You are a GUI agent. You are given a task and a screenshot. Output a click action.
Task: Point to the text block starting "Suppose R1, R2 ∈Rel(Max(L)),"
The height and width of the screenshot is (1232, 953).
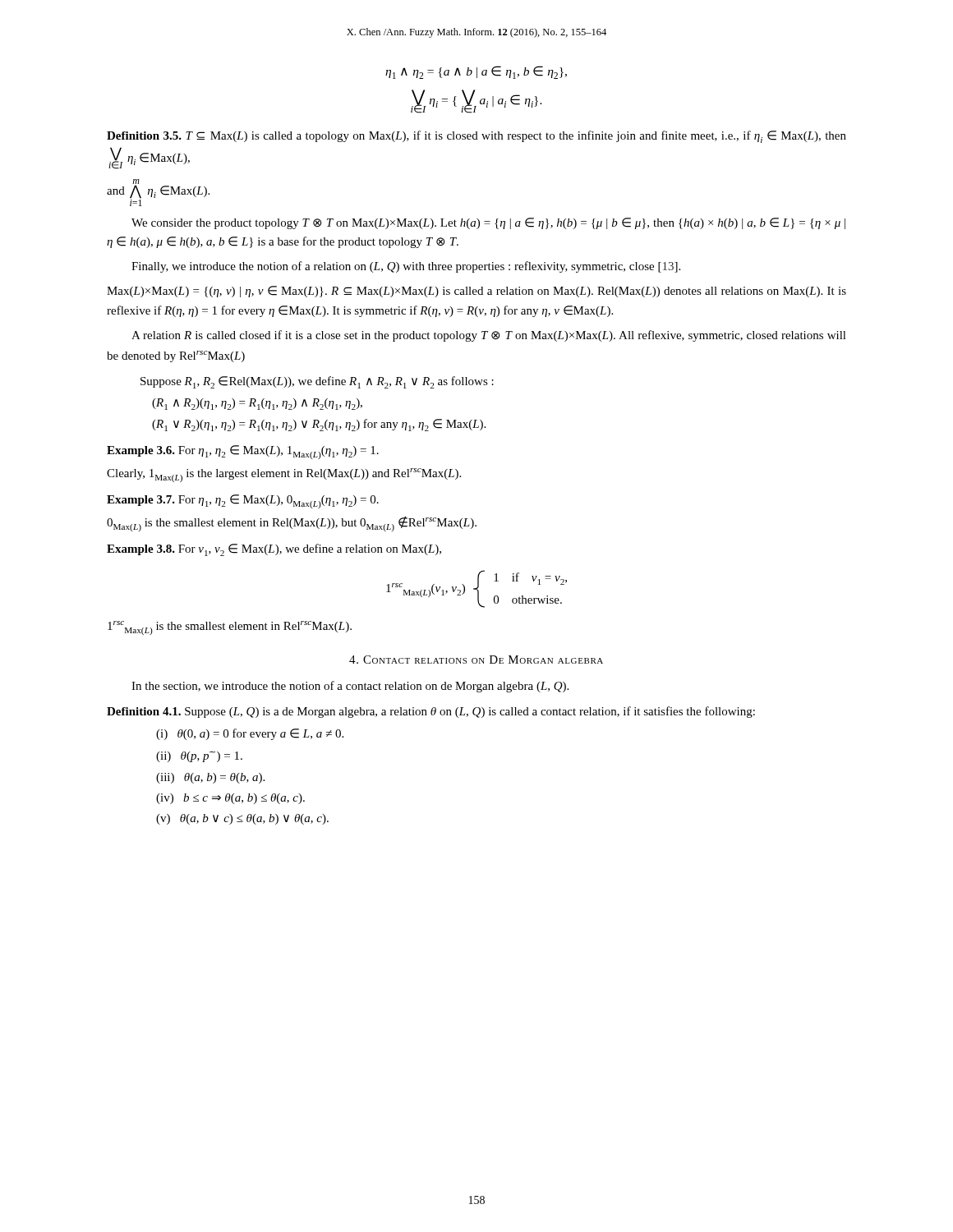coord(317,404)
